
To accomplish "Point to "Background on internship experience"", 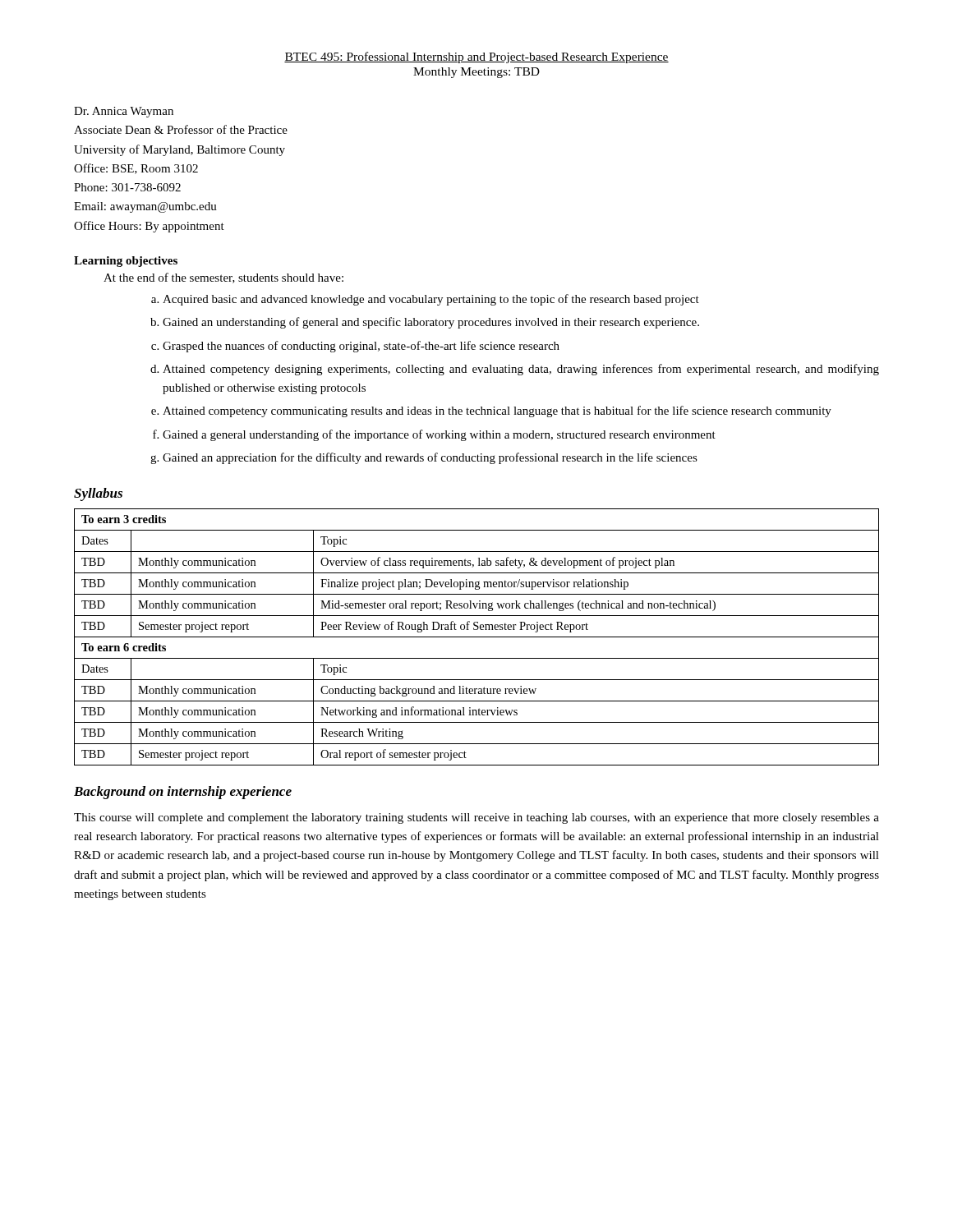I will (183, 791).
